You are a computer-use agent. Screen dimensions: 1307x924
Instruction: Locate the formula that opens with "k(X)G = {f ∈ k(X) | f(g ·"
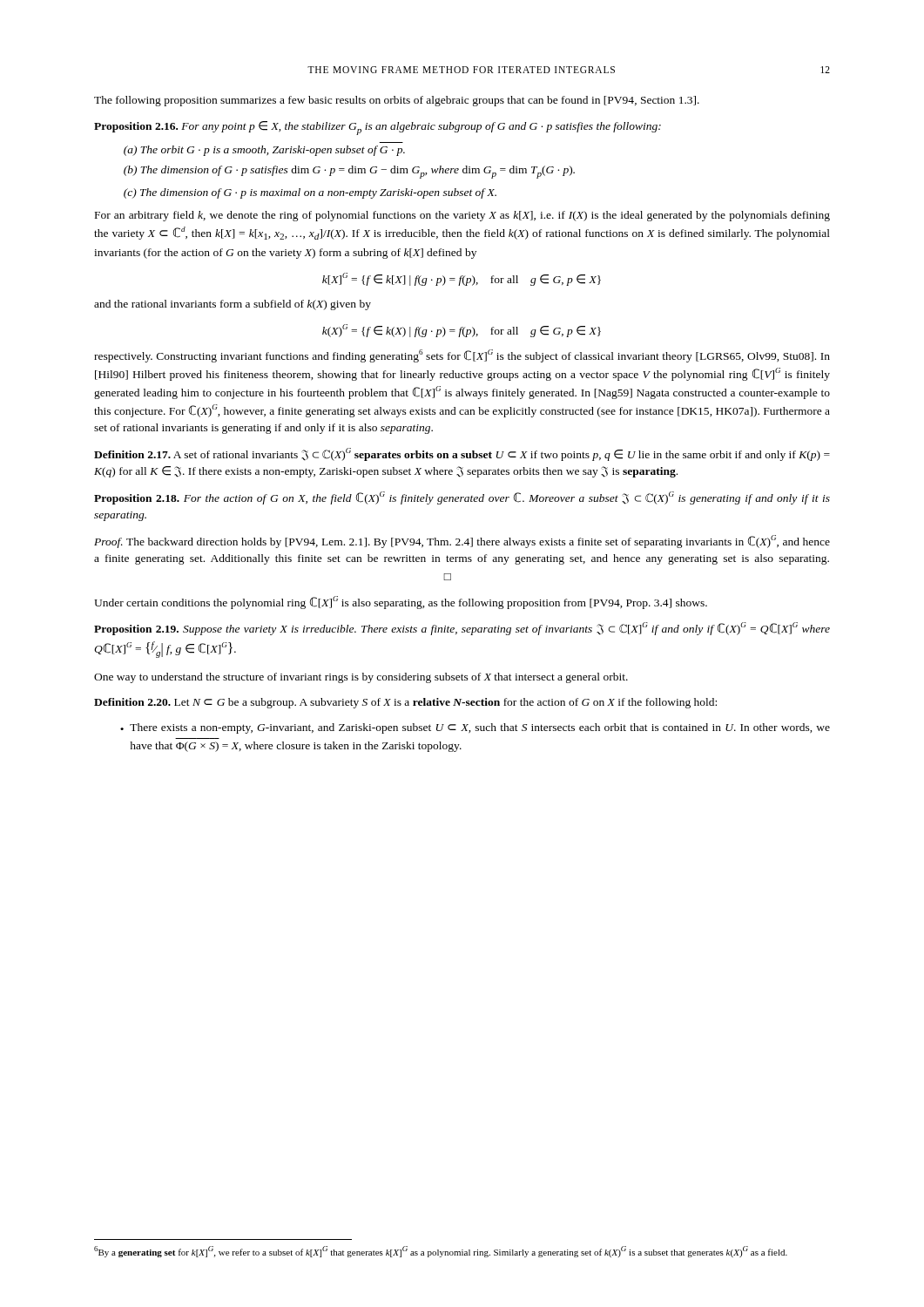pyautogui.click(x=462, y=329)
